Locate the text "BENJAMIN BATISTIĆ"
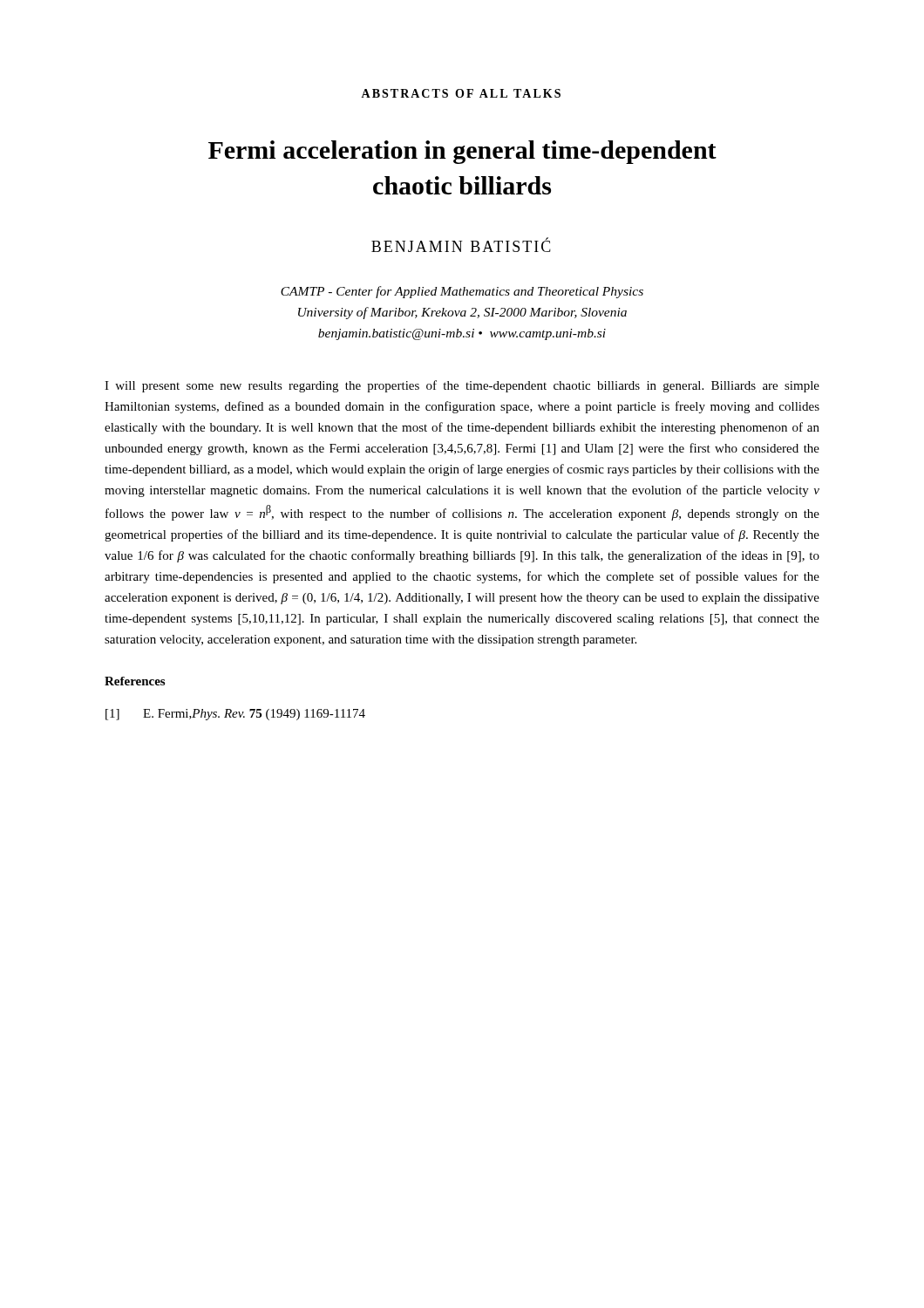 point(462,247)
